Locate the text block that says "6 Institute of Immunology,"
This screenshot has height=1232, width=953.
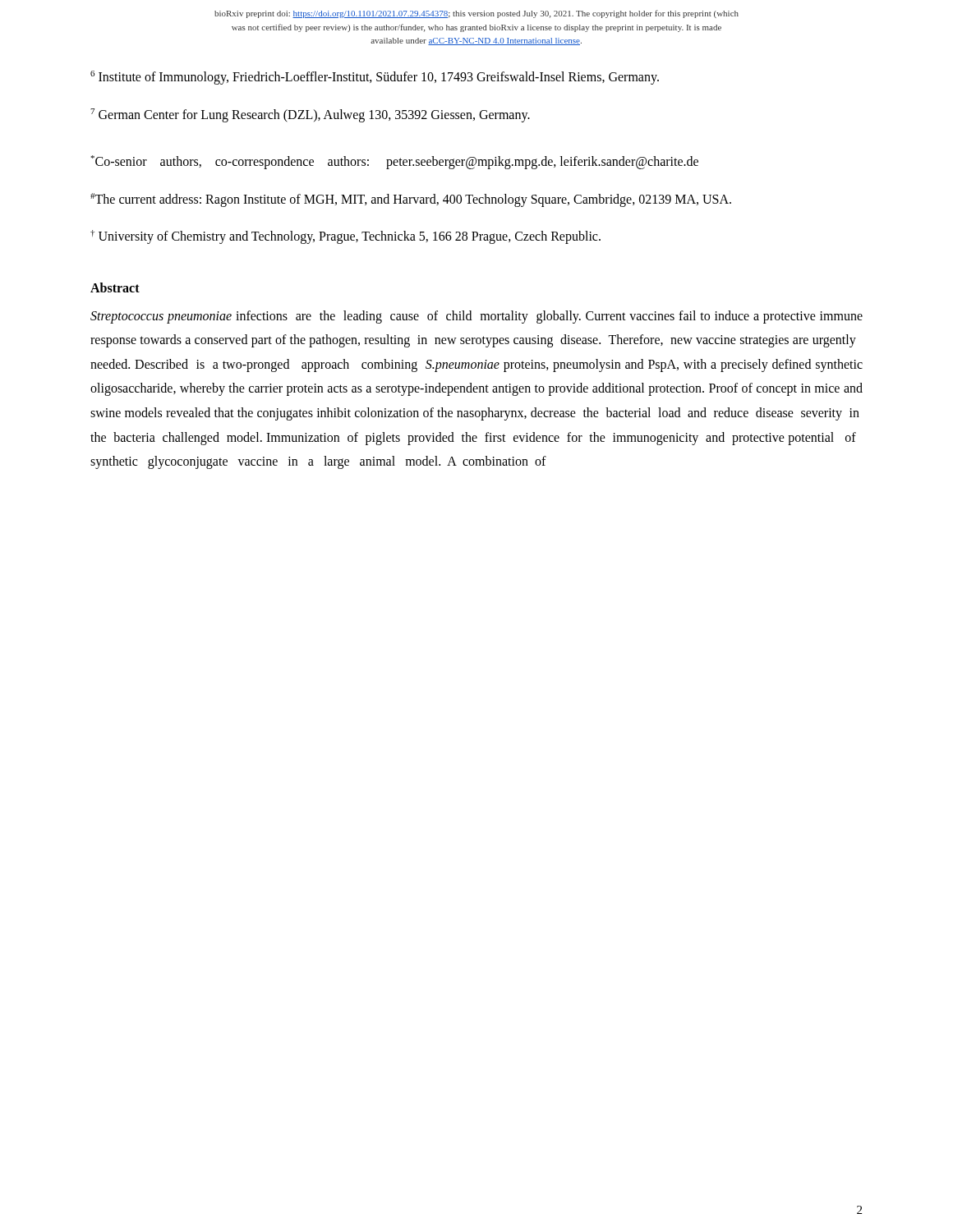coord(375,76)
